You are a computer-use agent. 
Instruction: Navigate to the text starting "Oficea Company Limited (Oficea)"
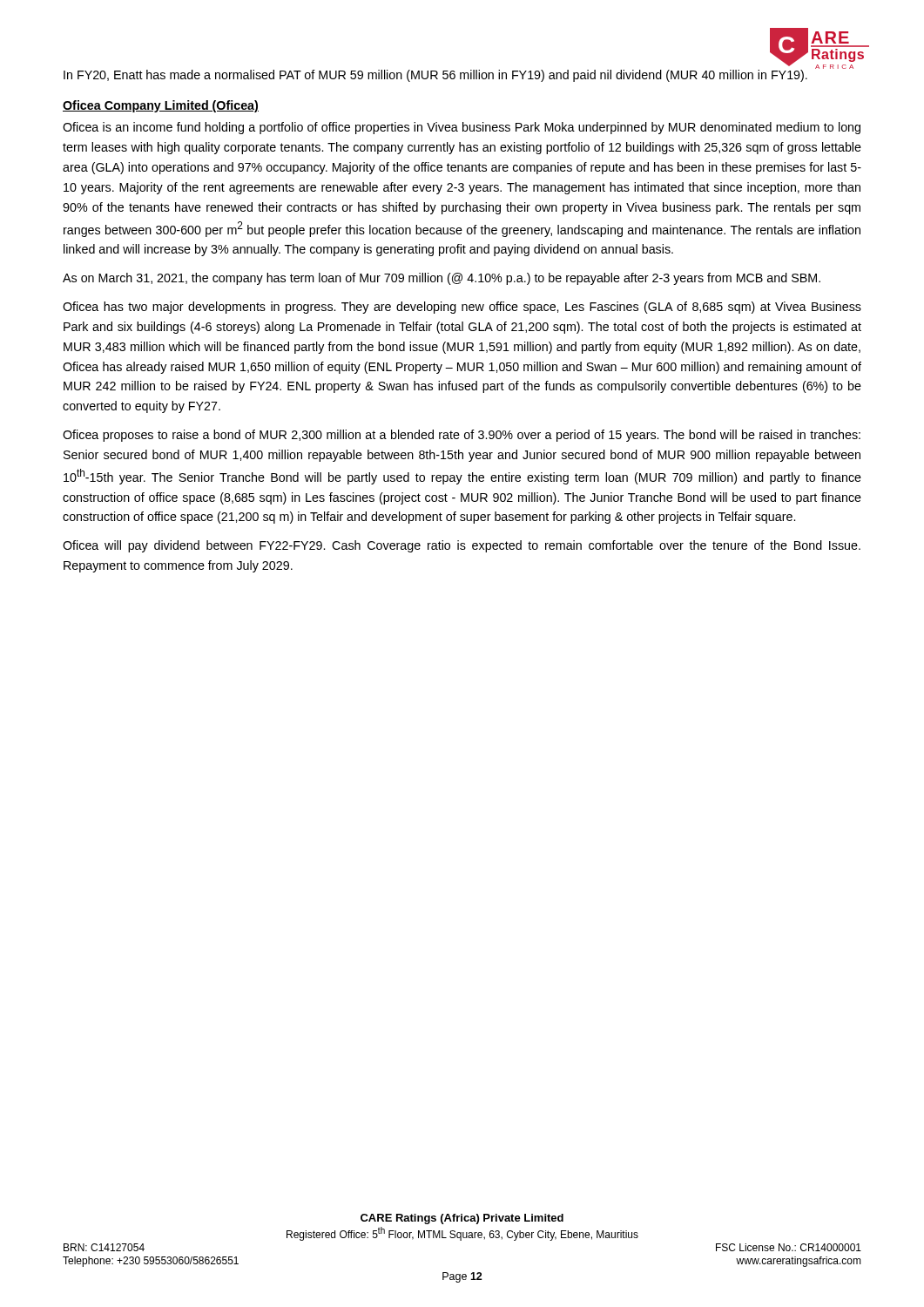(161, 106)
